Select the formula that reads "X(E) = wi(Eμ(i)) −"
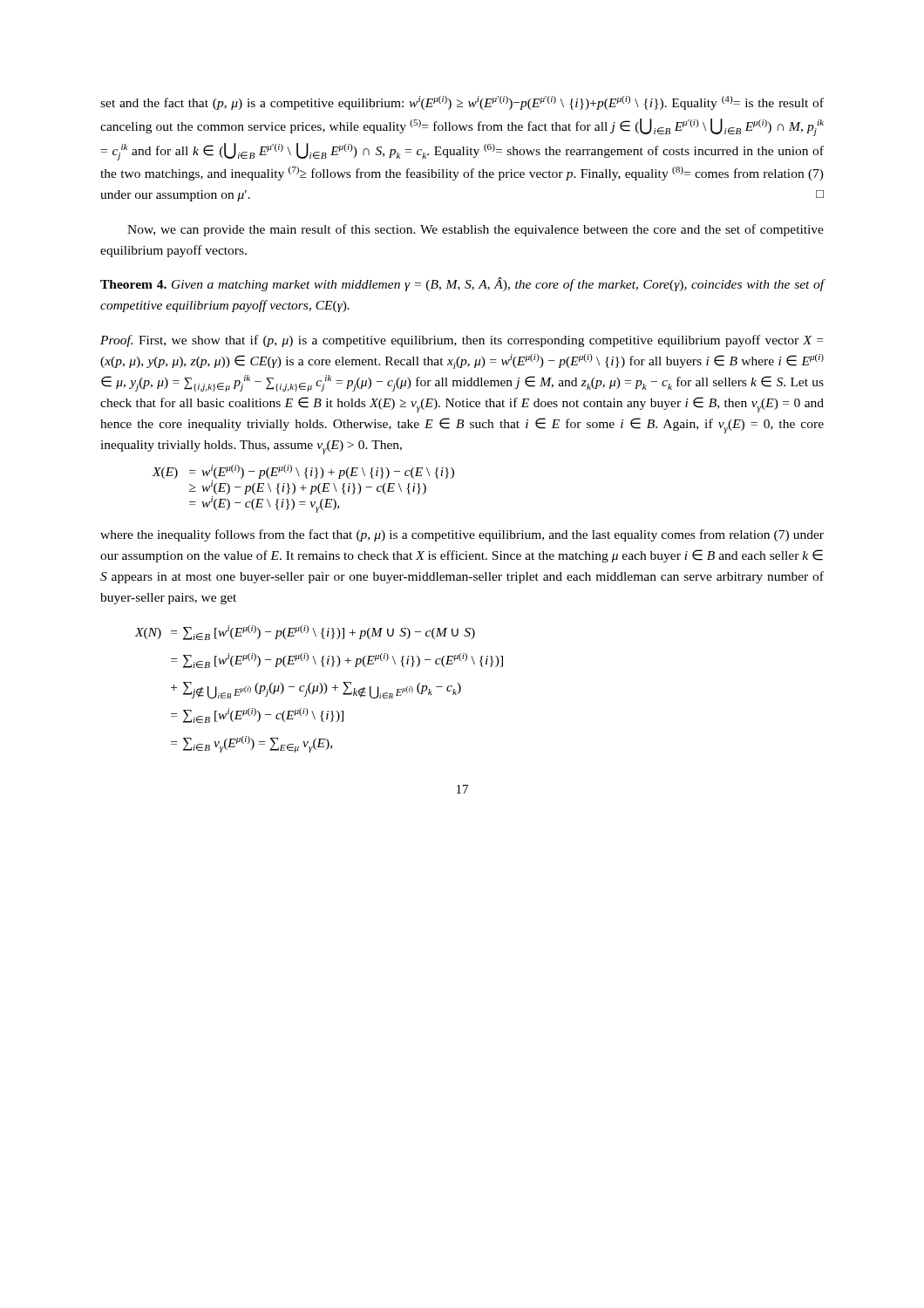 [x=304, y=487]
